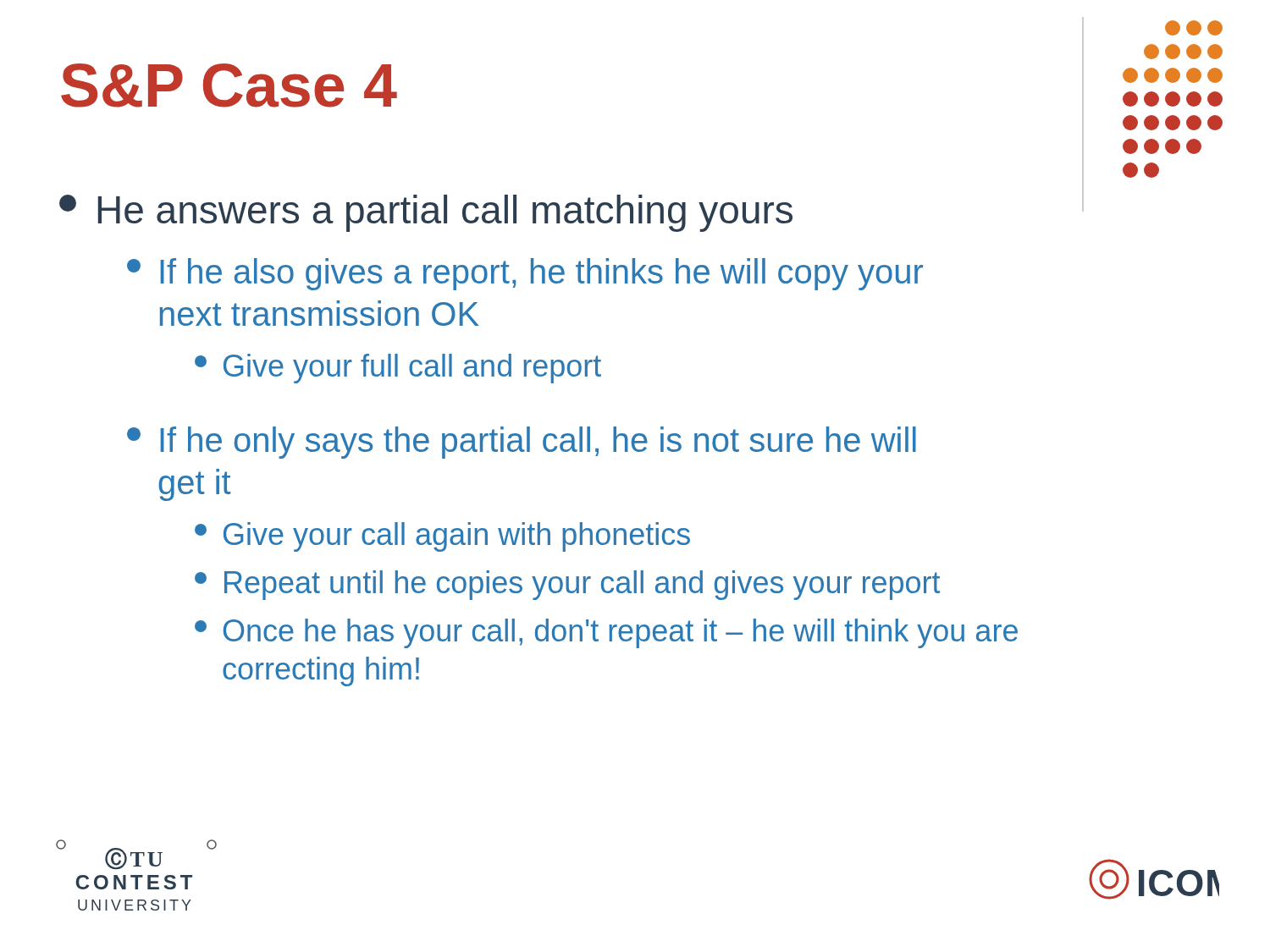The image size is (1270, 952).
Task: Locate the passage starting "He answers a partial call matching"
Action: click(427, 211)
